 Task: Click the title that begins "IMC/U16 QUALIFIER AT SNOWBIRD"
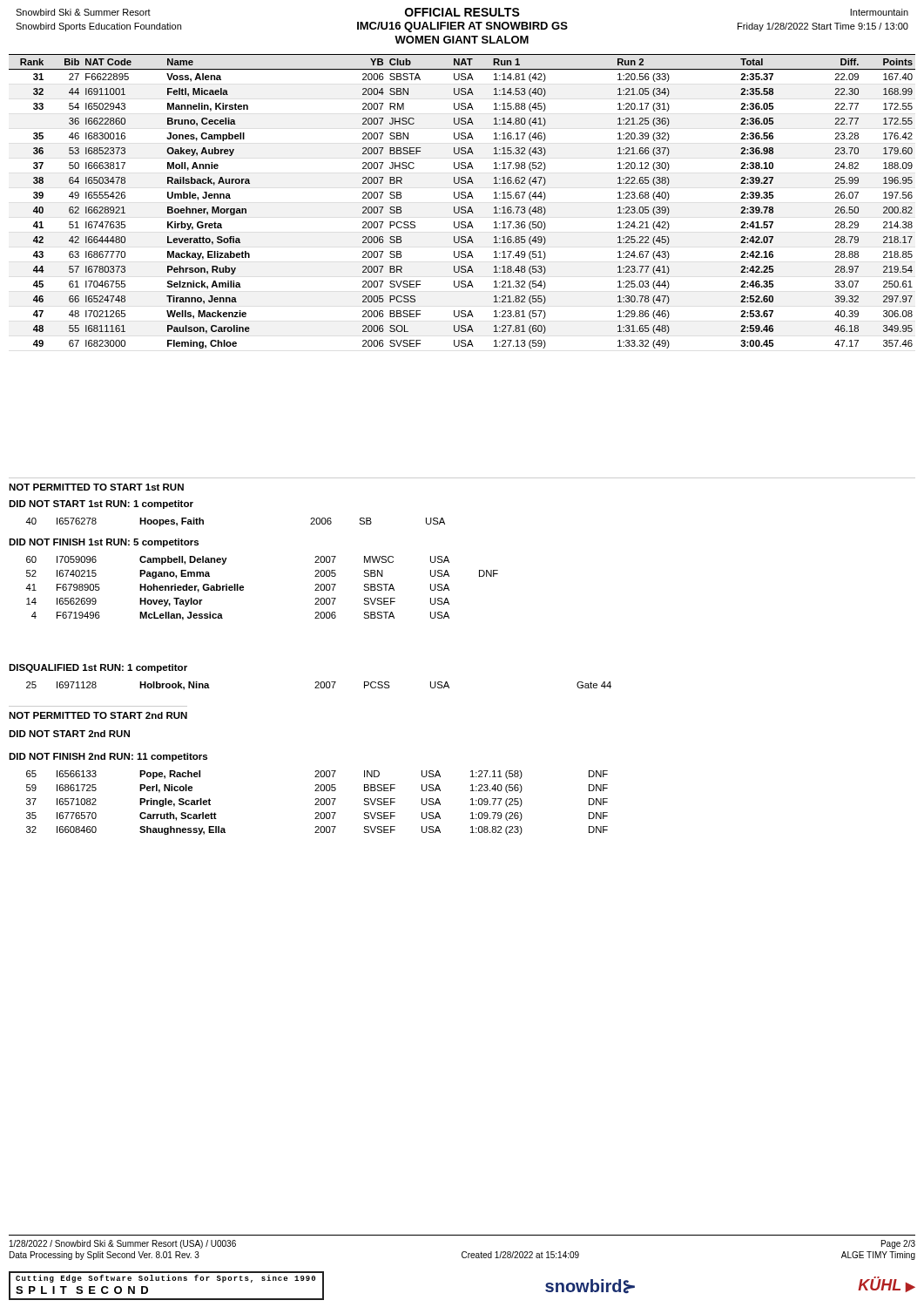tap(462, 26)
